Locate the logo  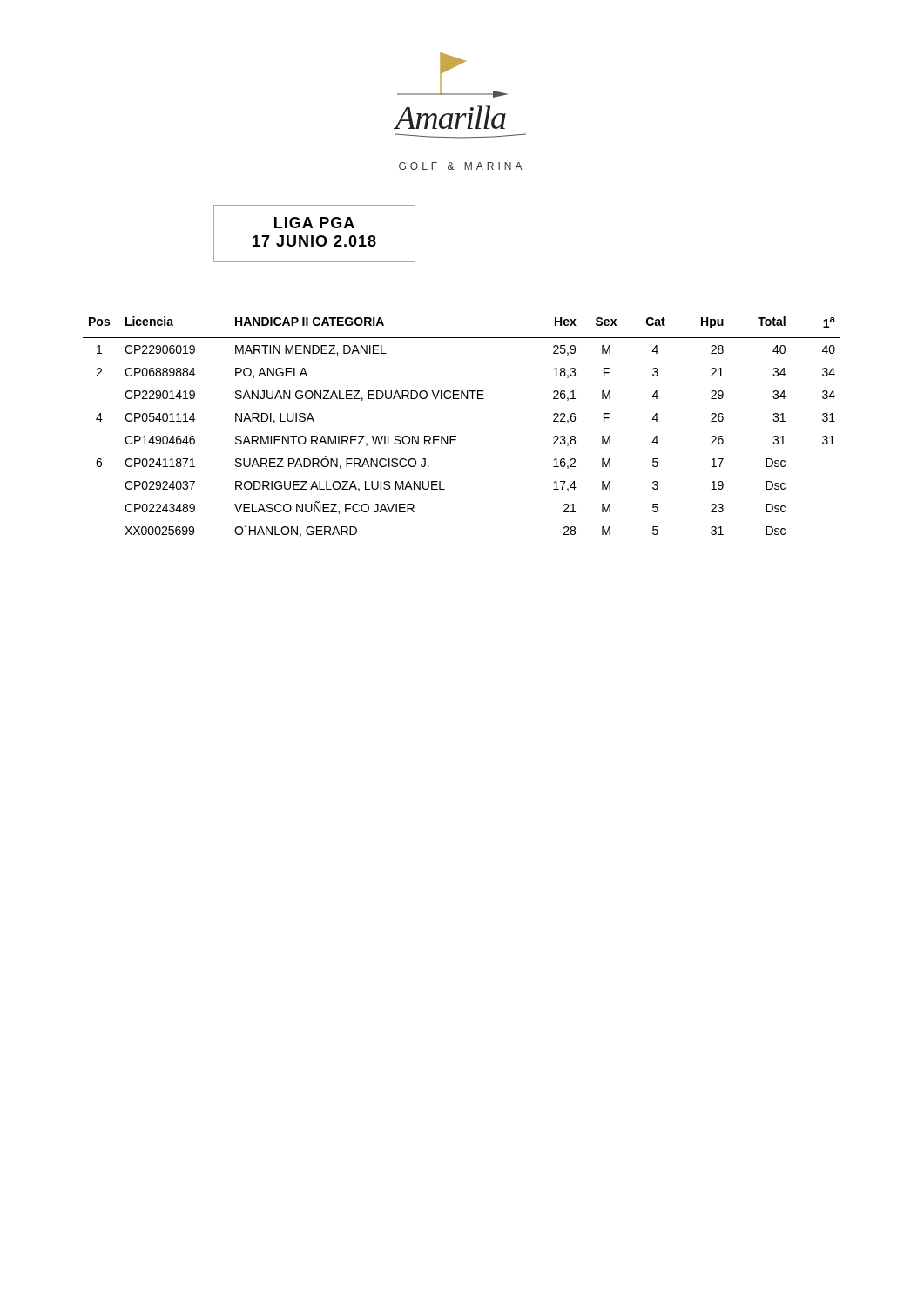pyautogui.click(x=462, y=108)
